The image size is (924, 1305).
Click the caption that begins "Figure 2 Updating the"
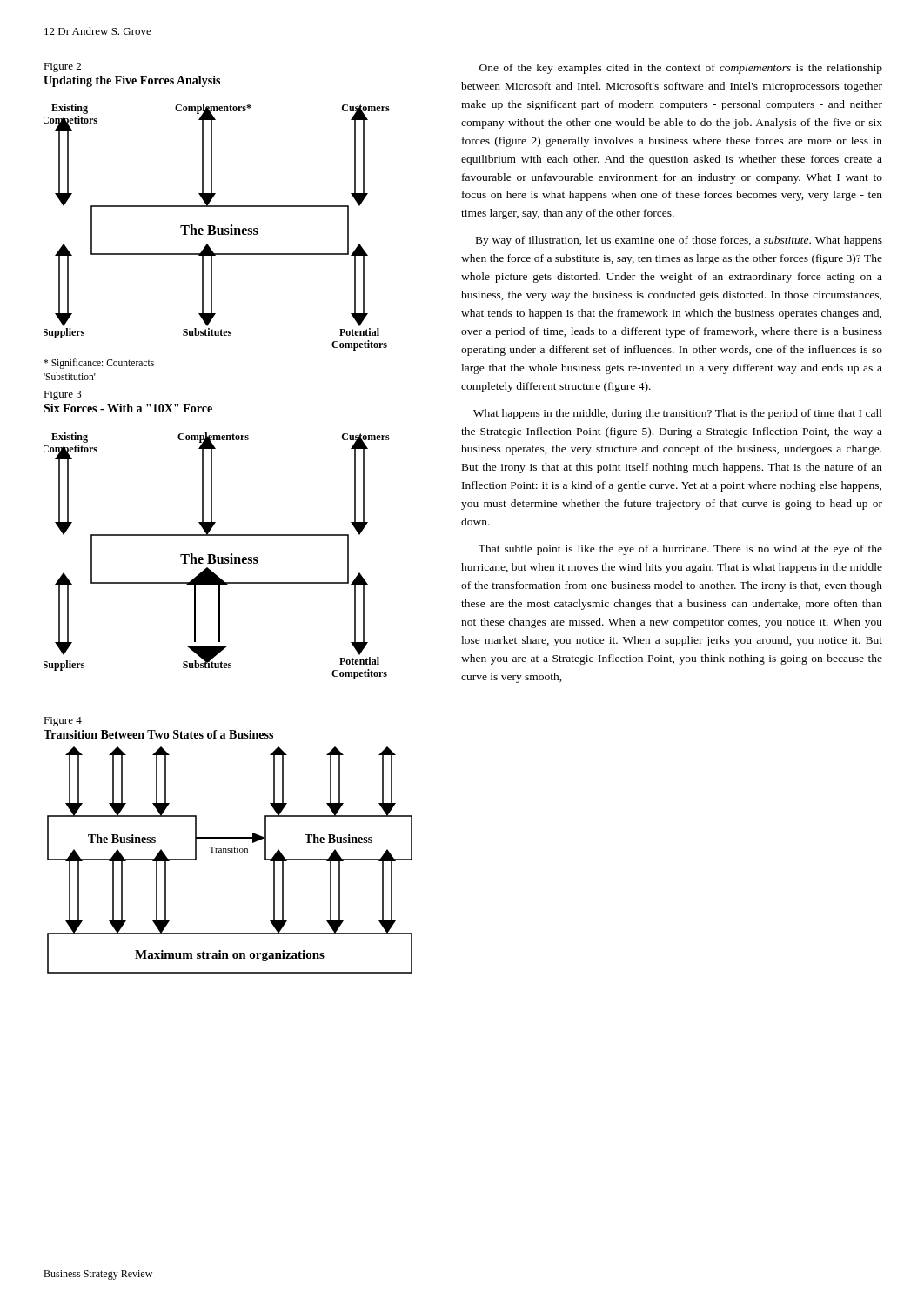226,73
